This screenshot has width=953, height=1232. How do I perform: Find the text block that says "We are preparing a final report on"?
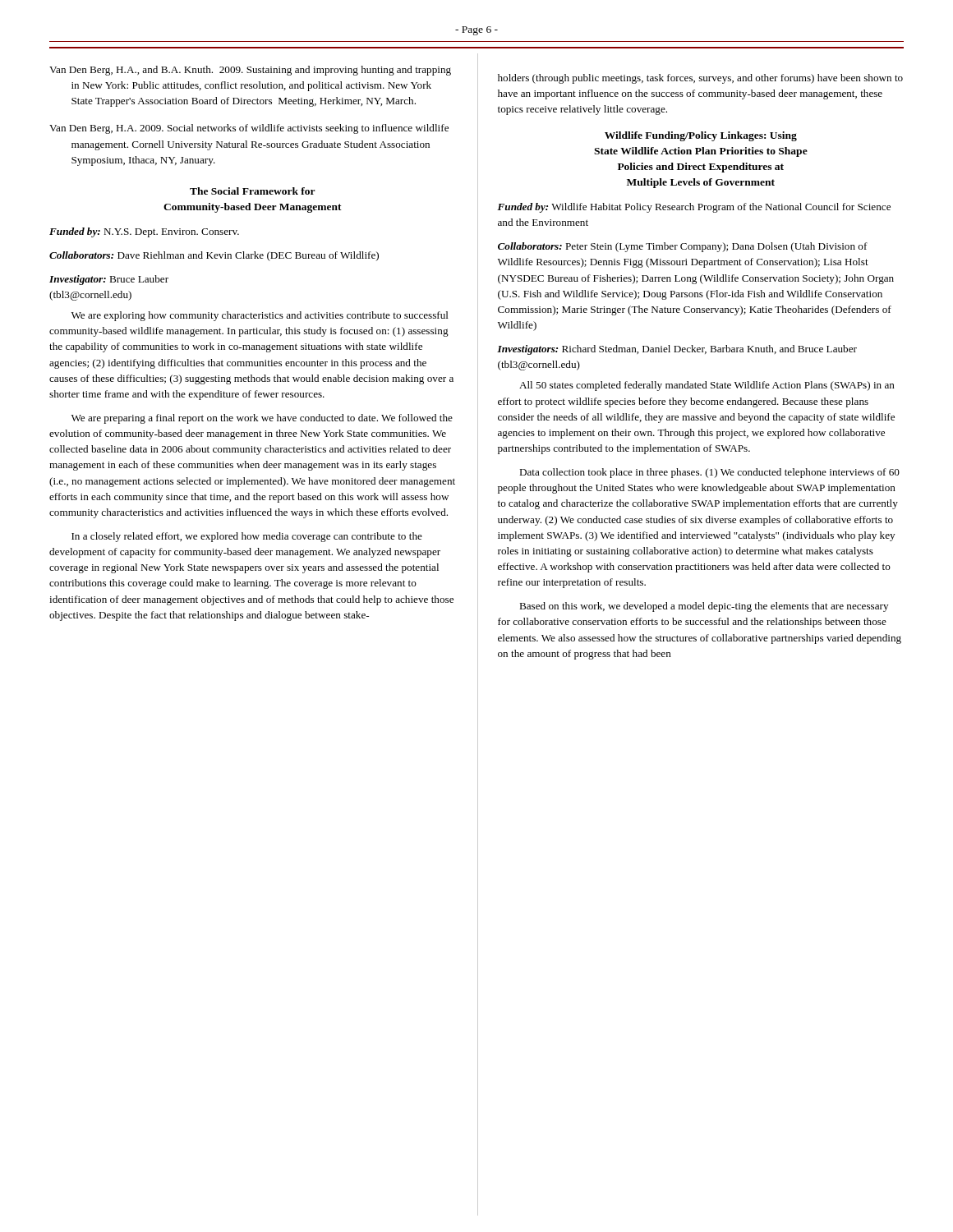coord(252,465)
